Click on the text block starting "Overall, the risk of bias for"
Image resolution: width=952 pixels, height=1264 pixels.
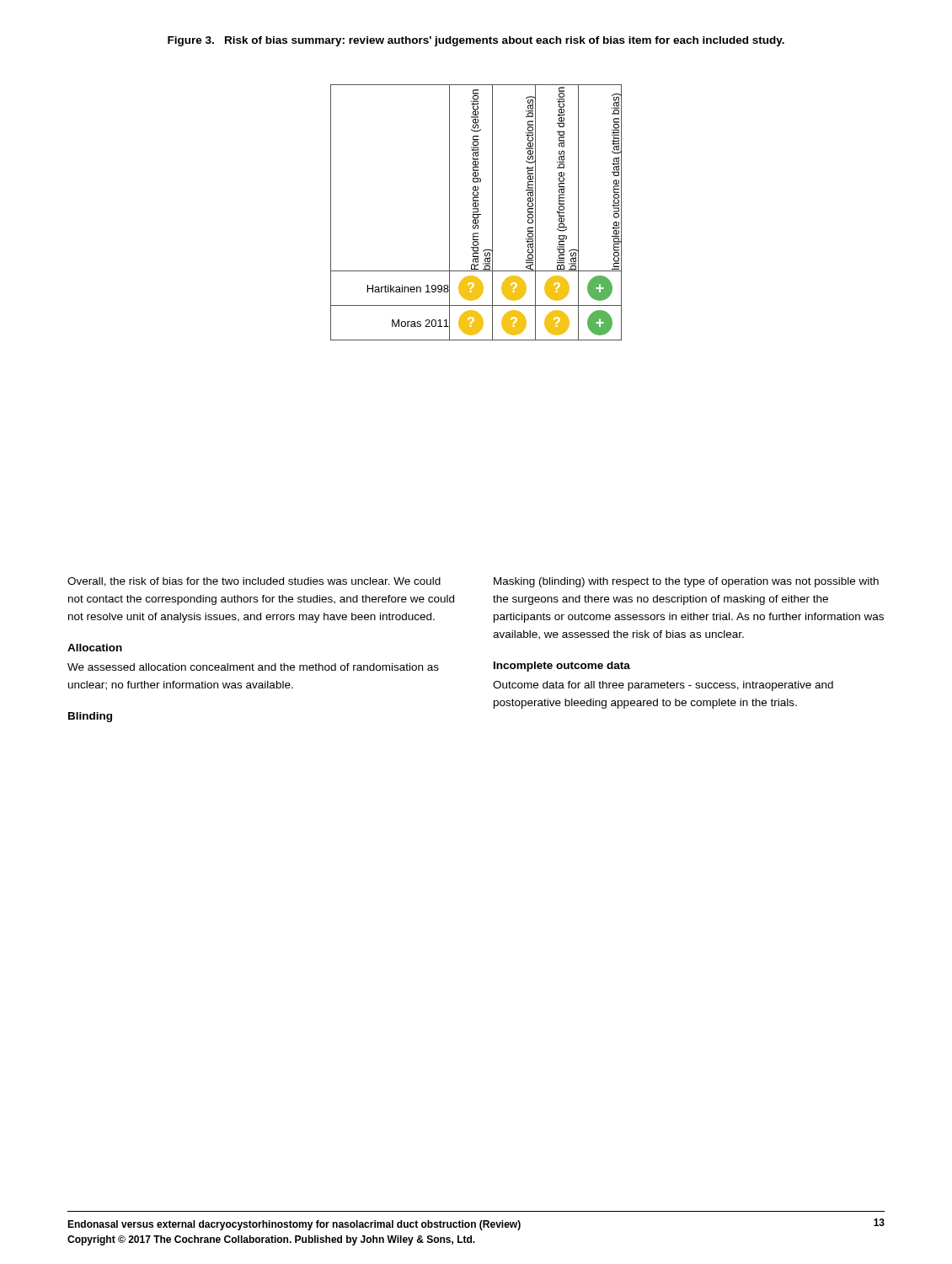point(261,599)
